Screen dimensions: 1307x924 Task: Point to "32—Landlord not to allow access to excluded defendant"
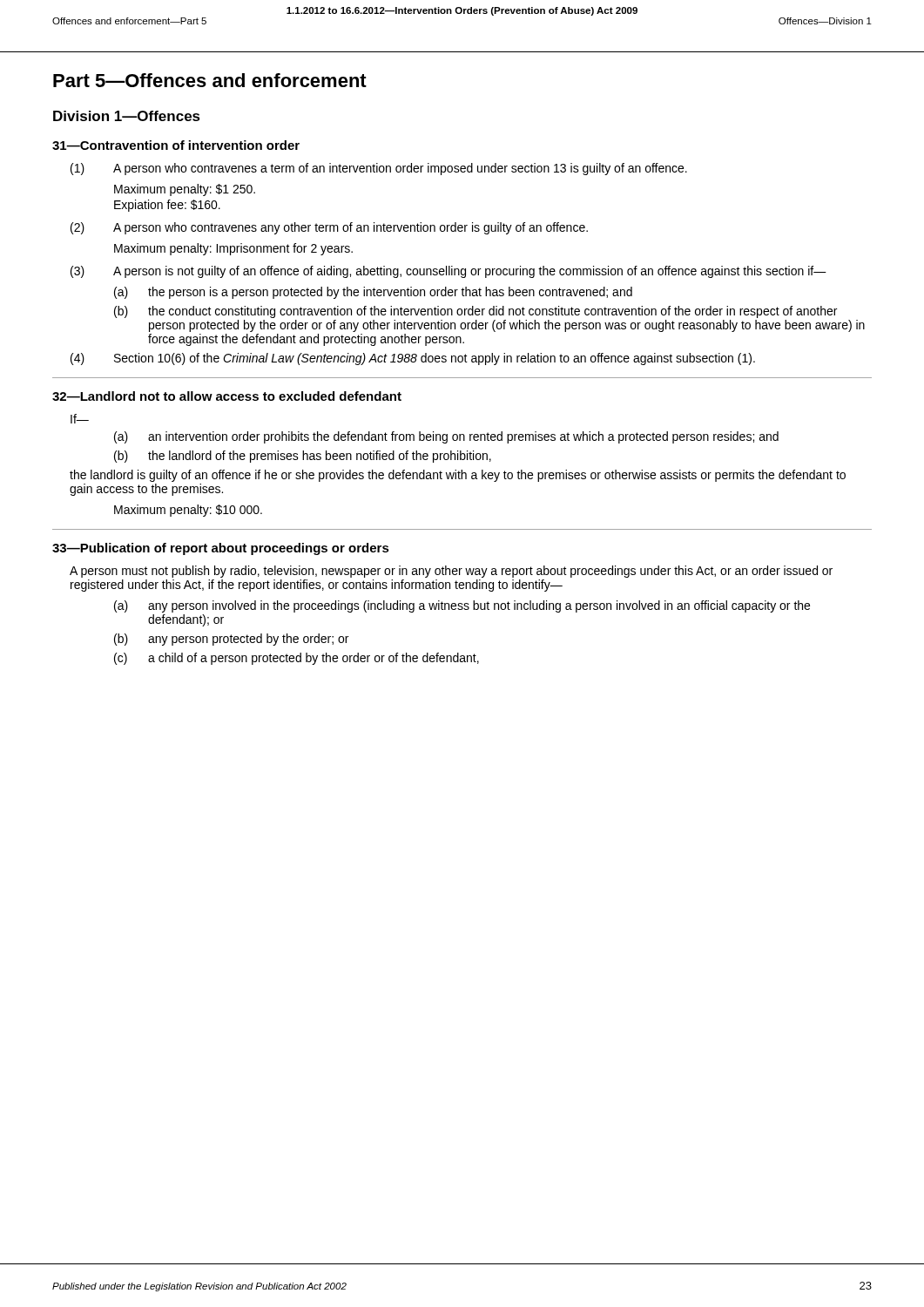pyautogui.click(x=227, y=396)
